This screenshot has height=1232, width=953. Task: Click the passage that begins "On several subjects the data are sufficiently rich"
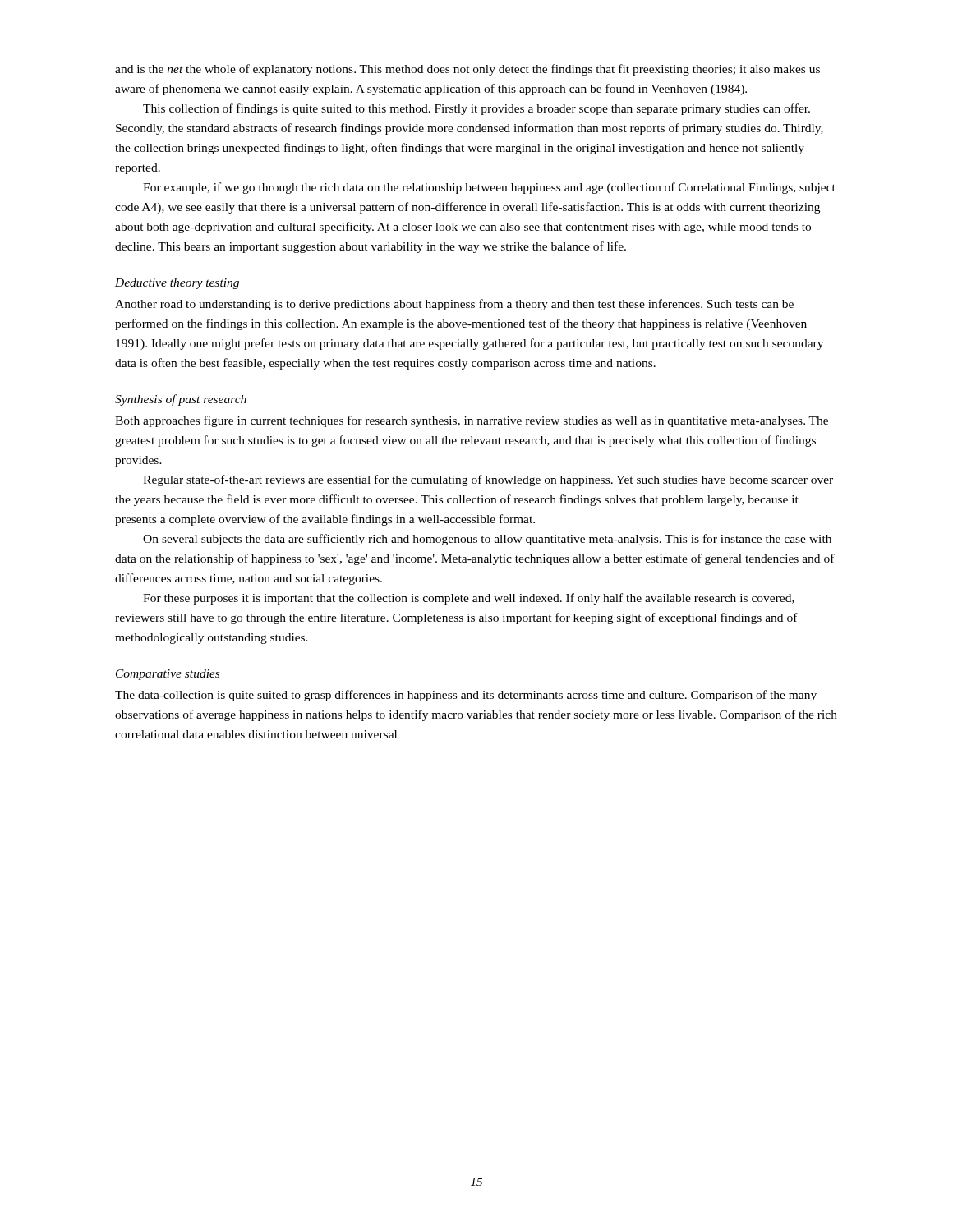[x=476, y=559]
